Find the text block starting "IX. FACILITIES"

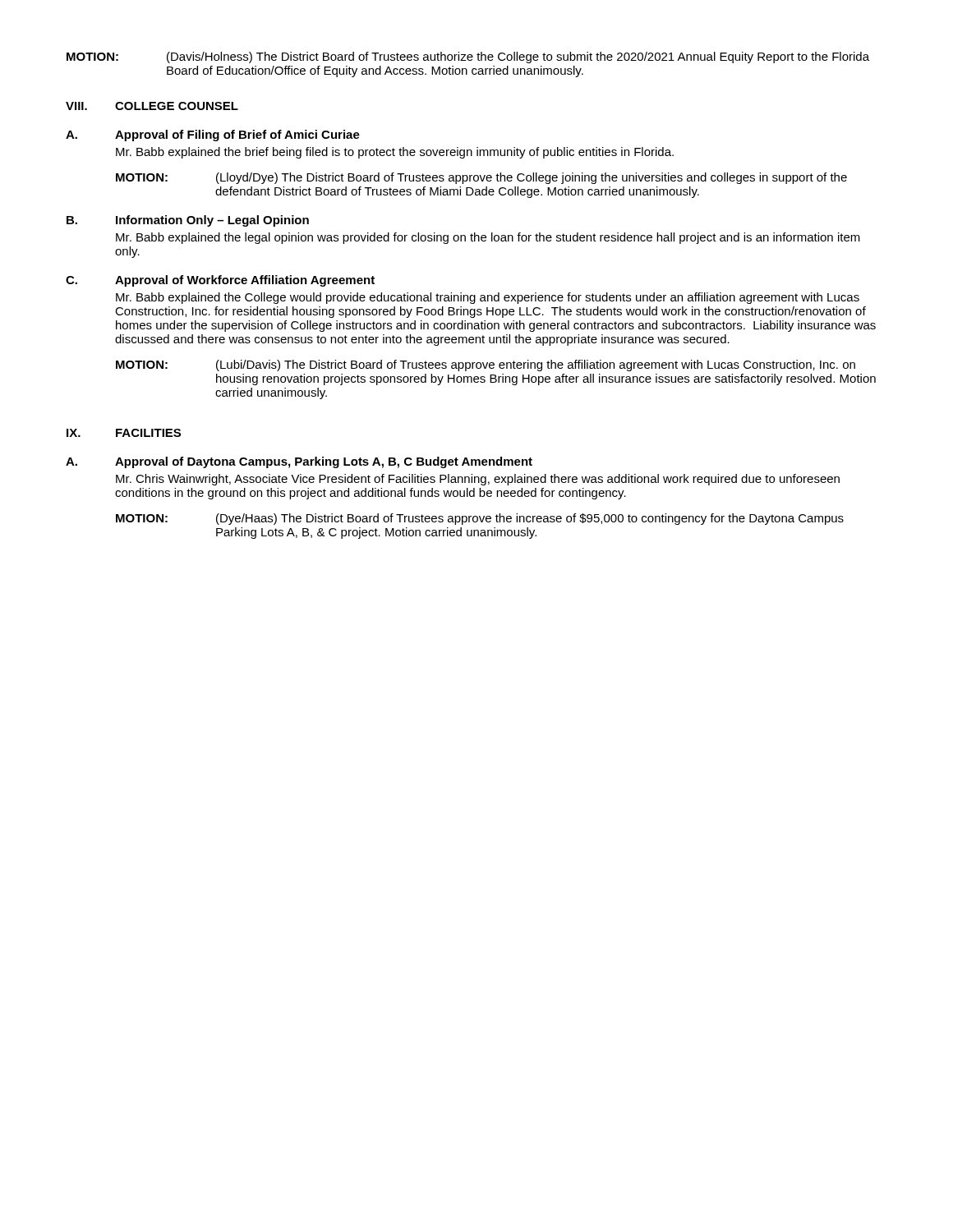point(124,433)
